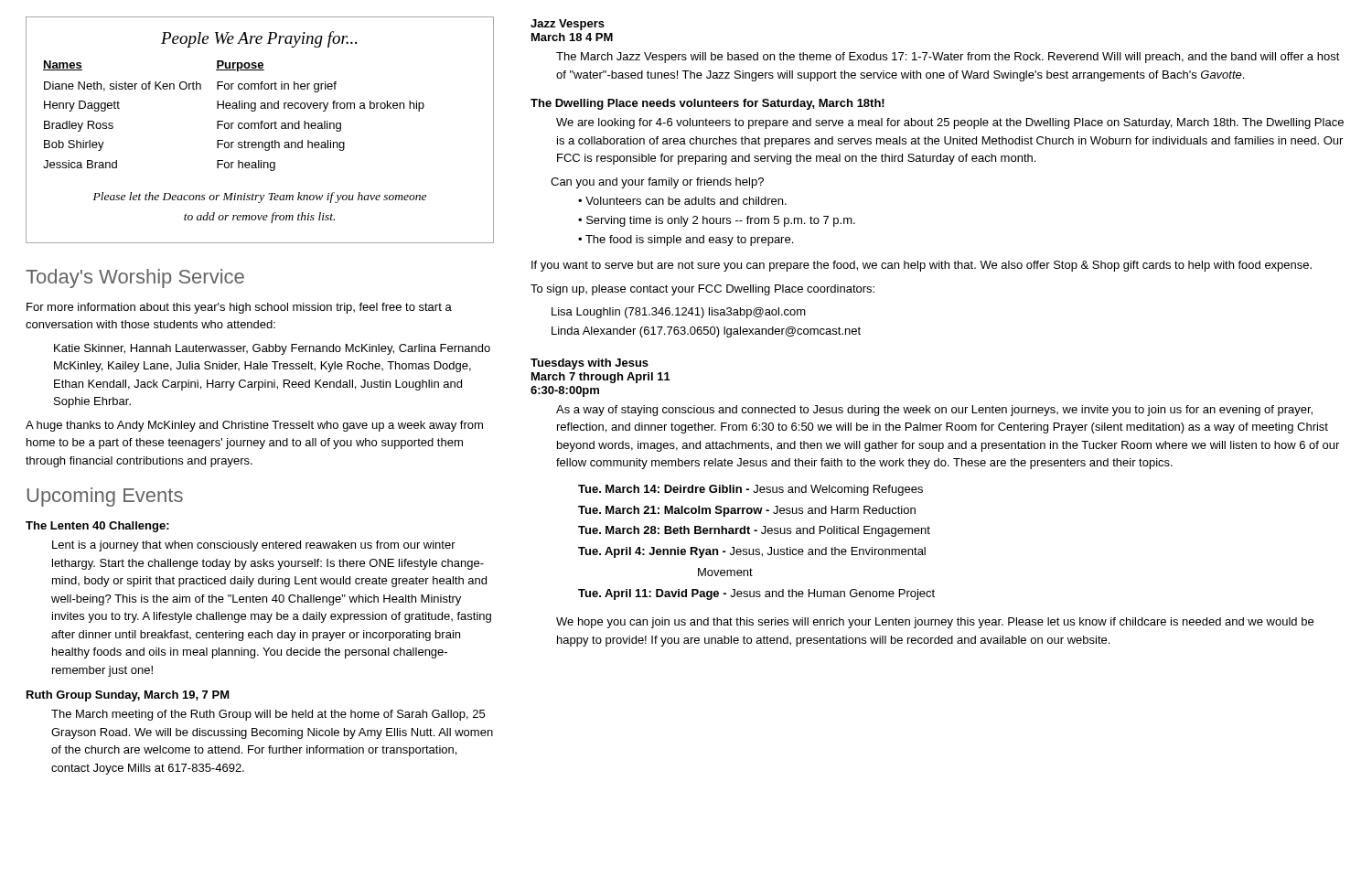Locate the table with the text "People We Are Praying"
The image size is (1372, 888).
260,130
